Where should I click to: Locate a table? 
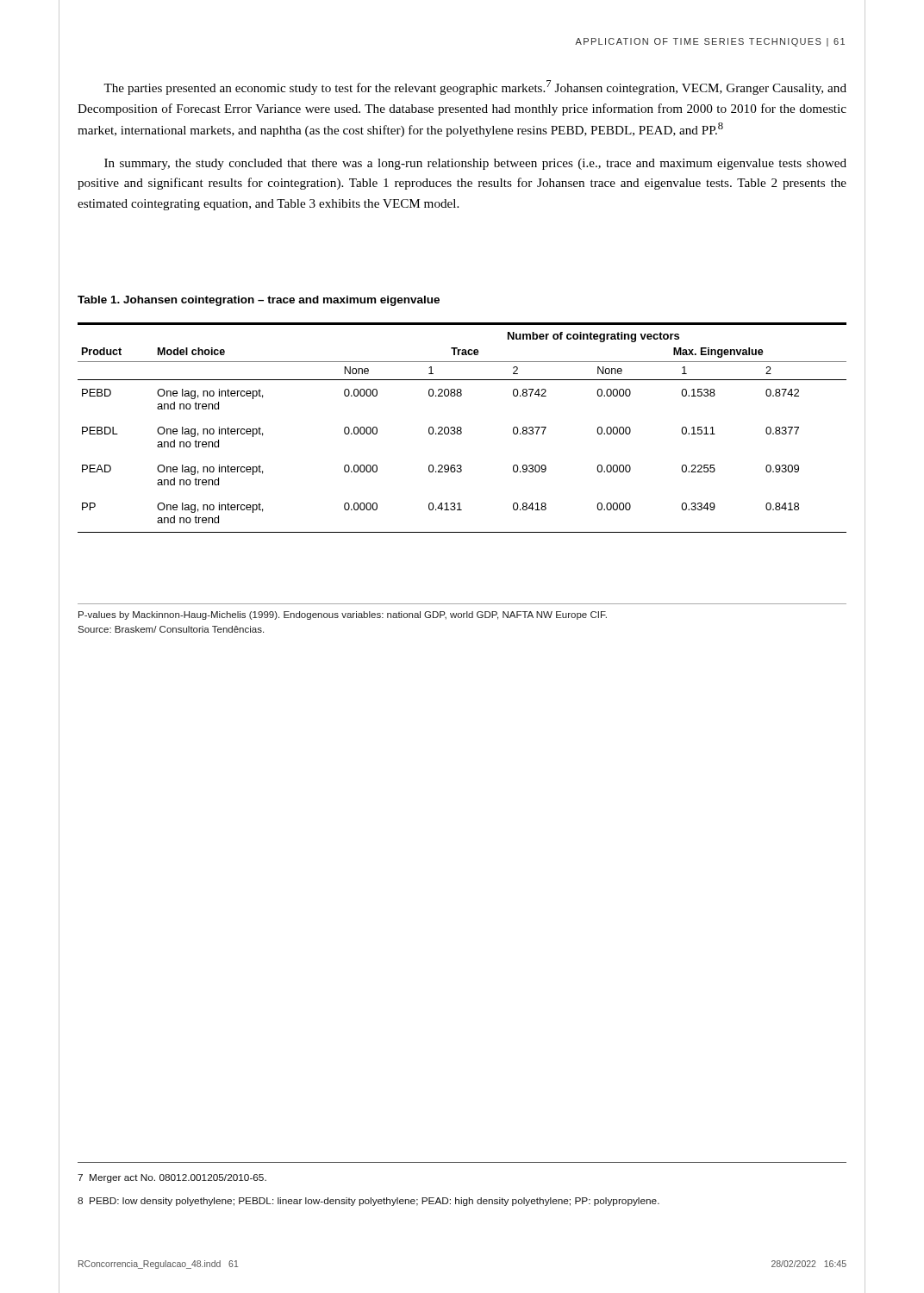462,428
